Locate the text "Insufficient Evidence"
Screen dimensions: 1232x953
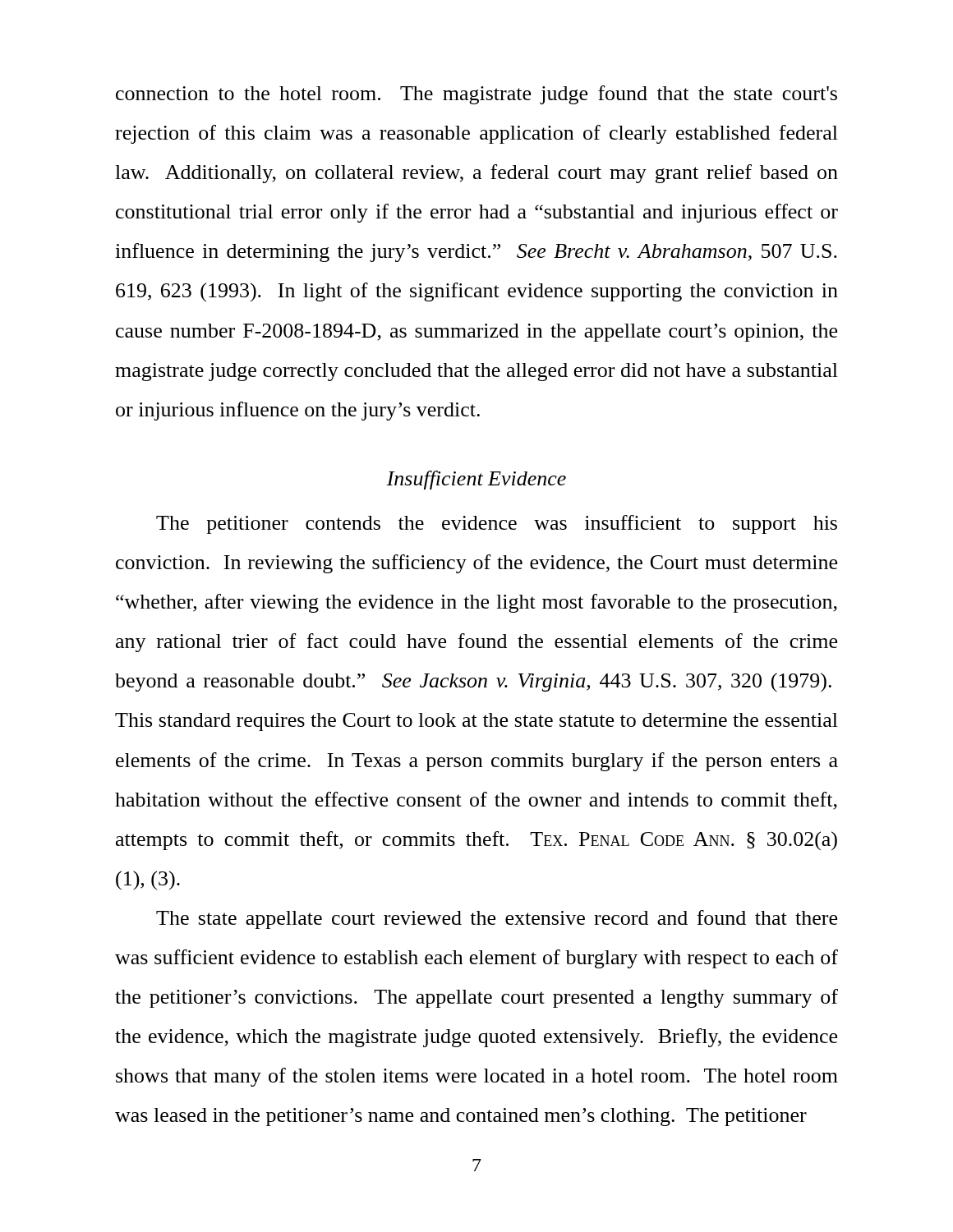click(x=476, y=478)
